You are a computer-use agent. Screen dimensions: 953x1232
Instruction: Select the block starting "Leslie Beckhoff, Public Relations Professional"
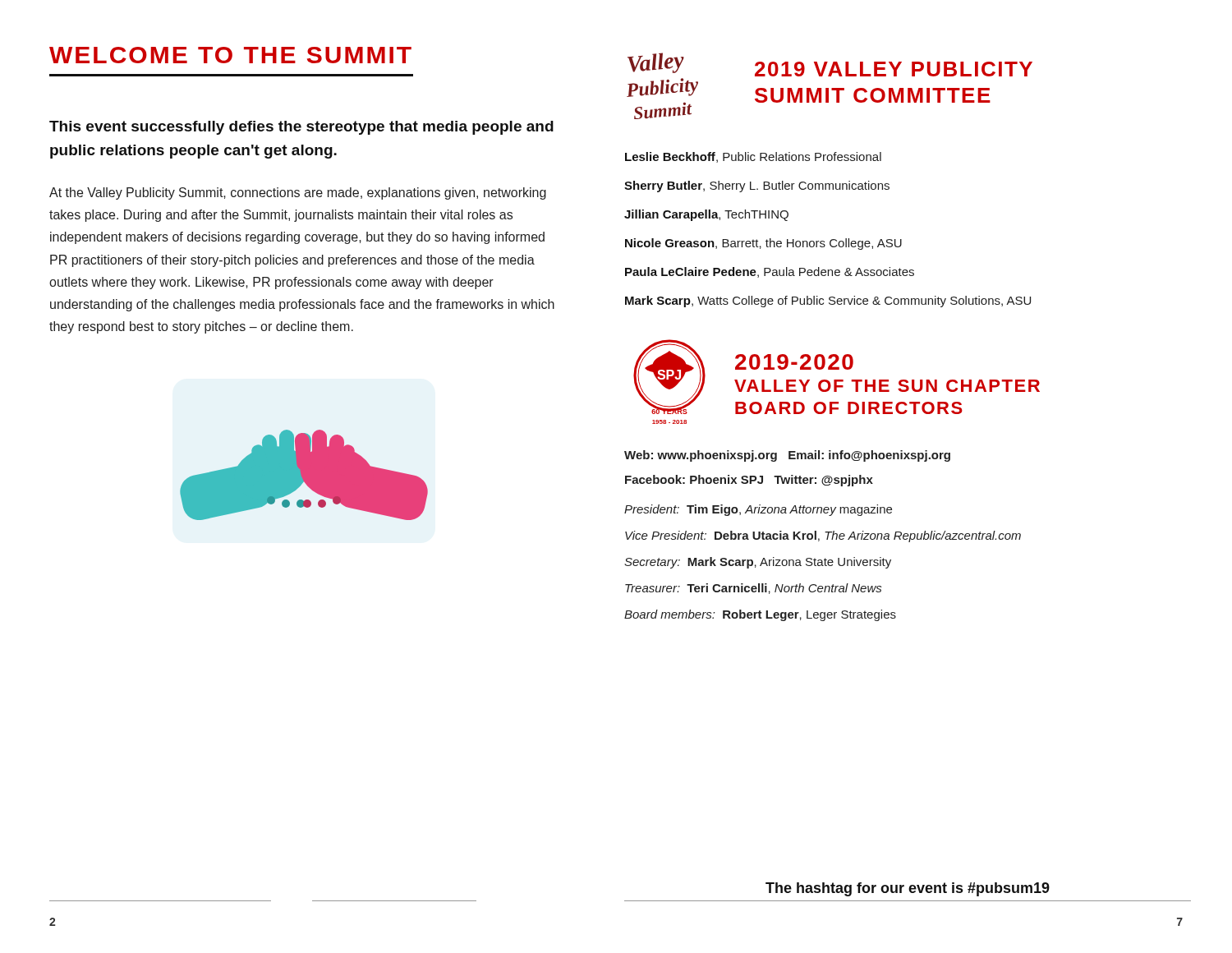pos(753,157)
